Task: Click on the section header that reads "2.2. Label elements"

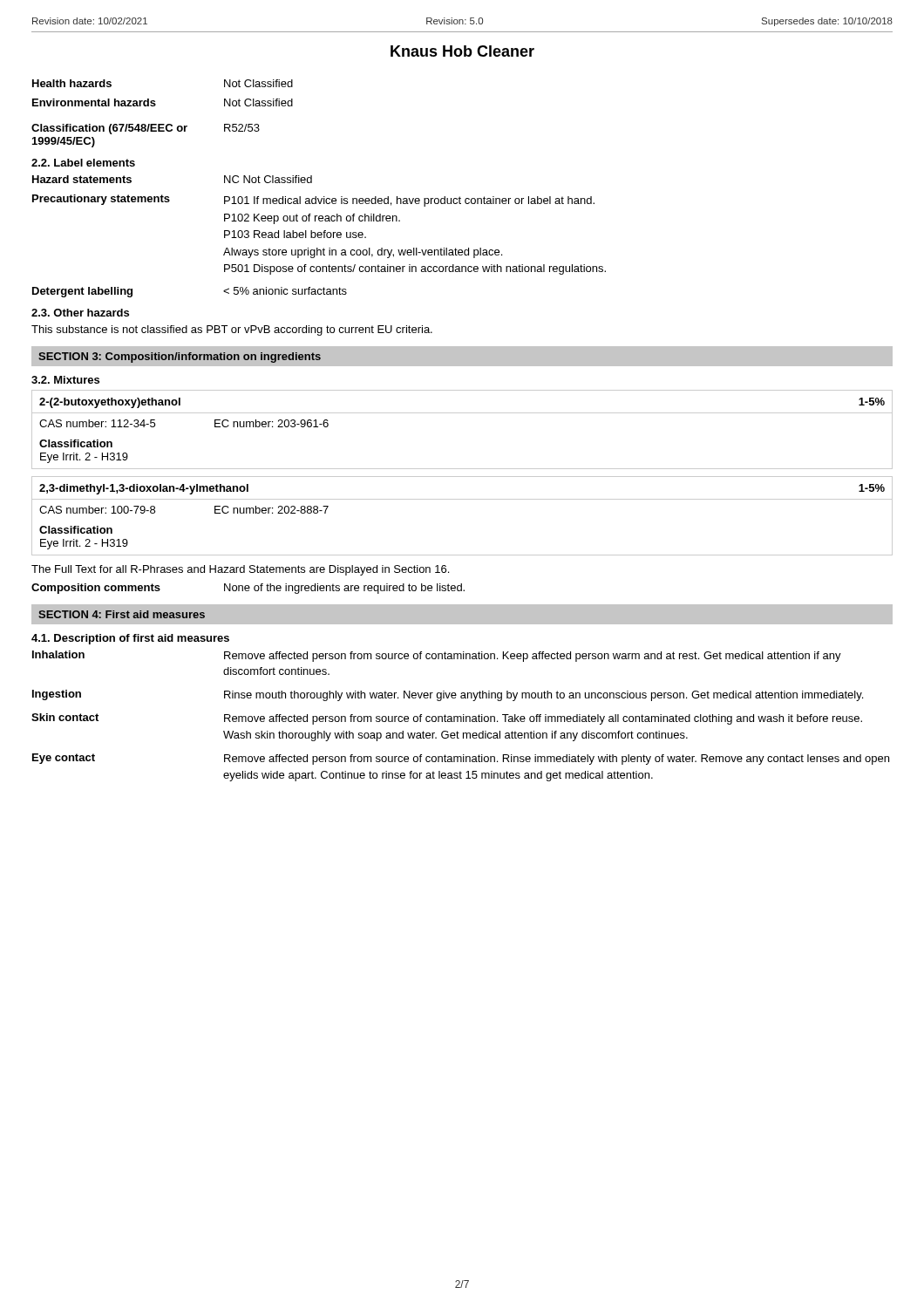Action: pos(83,163)
